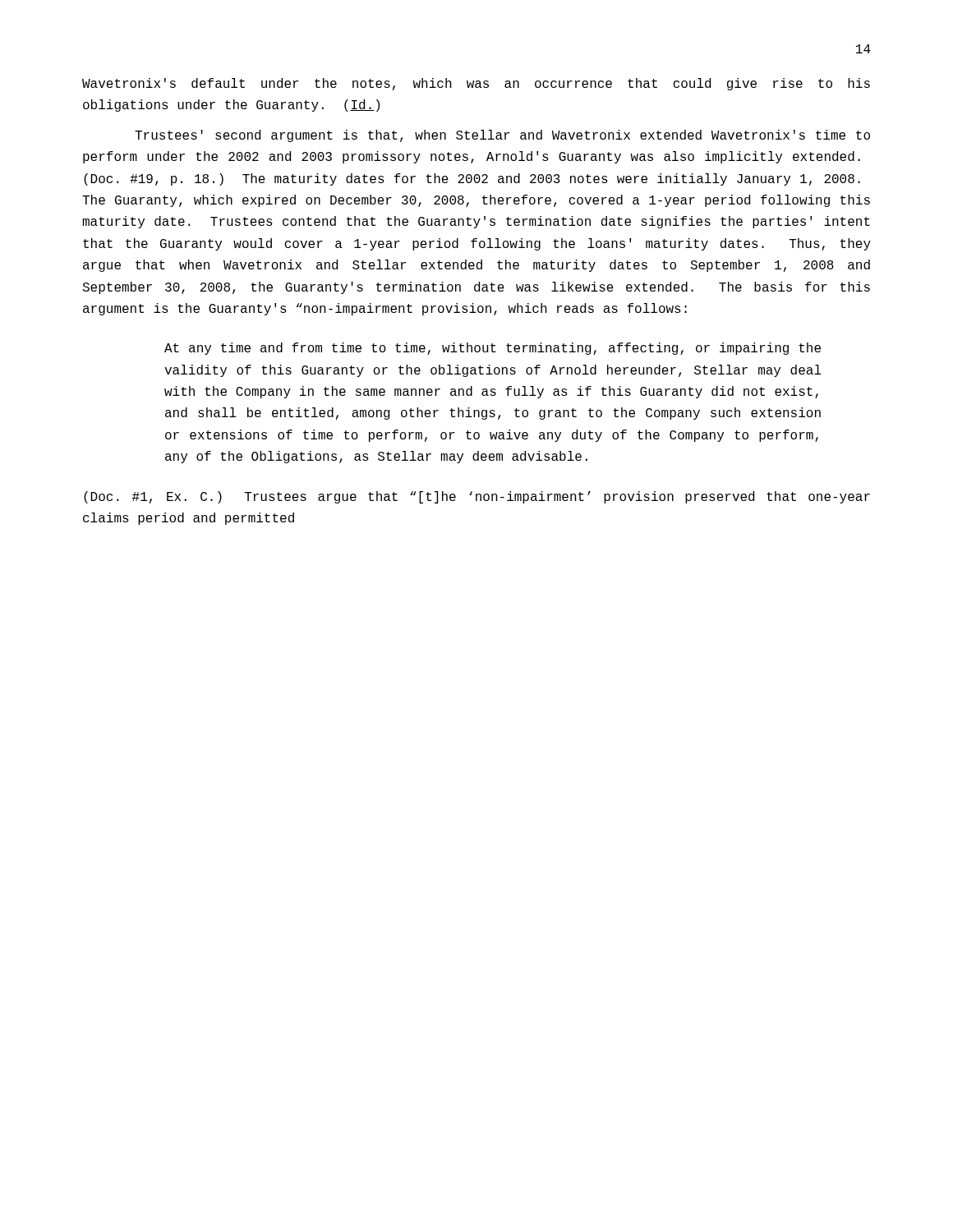Locate the element starting "Wavetronix's default under the notes, which was"
The height and width of the screenshot is (1232, 953).
476,95
